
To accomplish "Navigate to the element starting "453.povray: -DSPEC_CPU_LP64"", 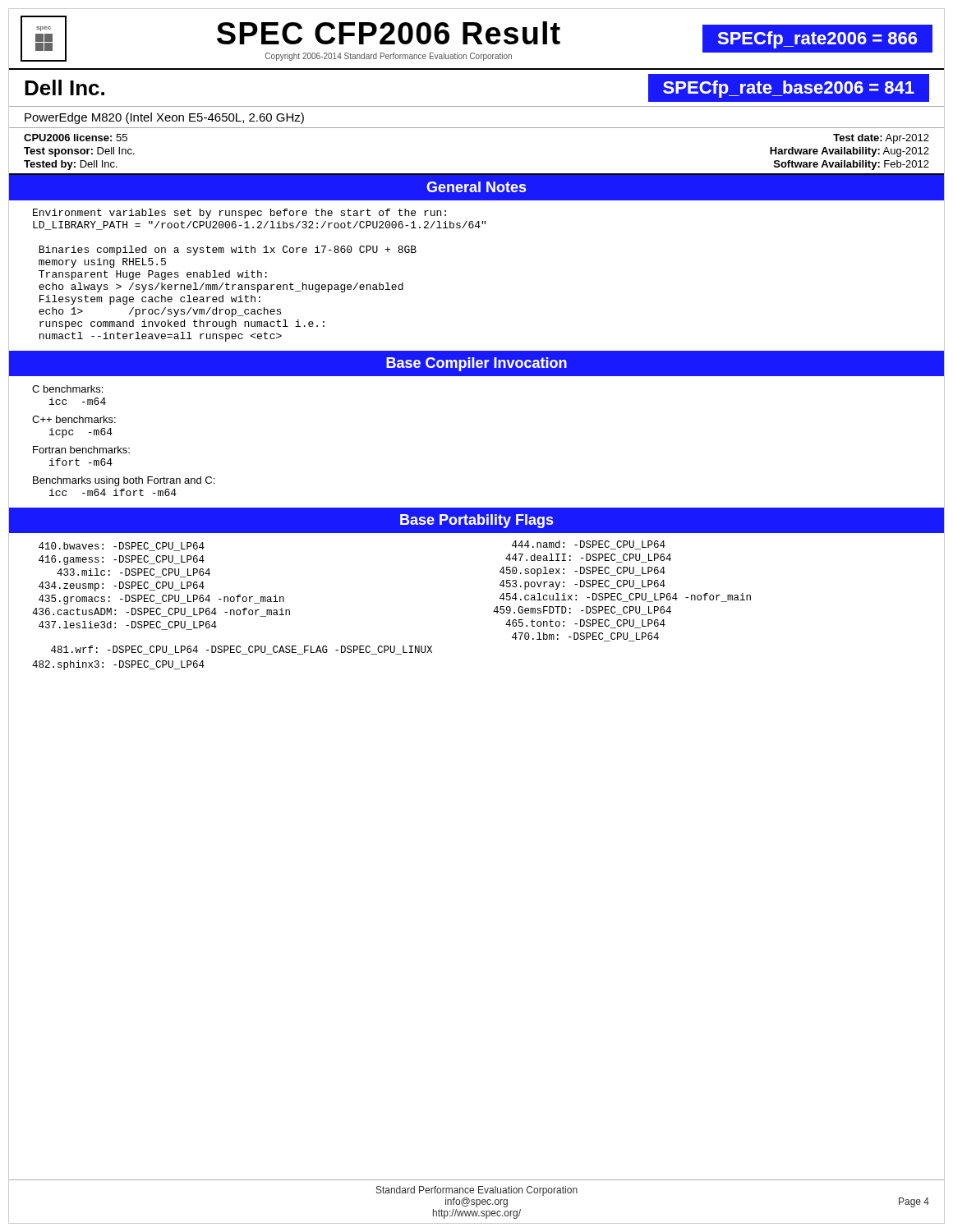I will point(579,585).
